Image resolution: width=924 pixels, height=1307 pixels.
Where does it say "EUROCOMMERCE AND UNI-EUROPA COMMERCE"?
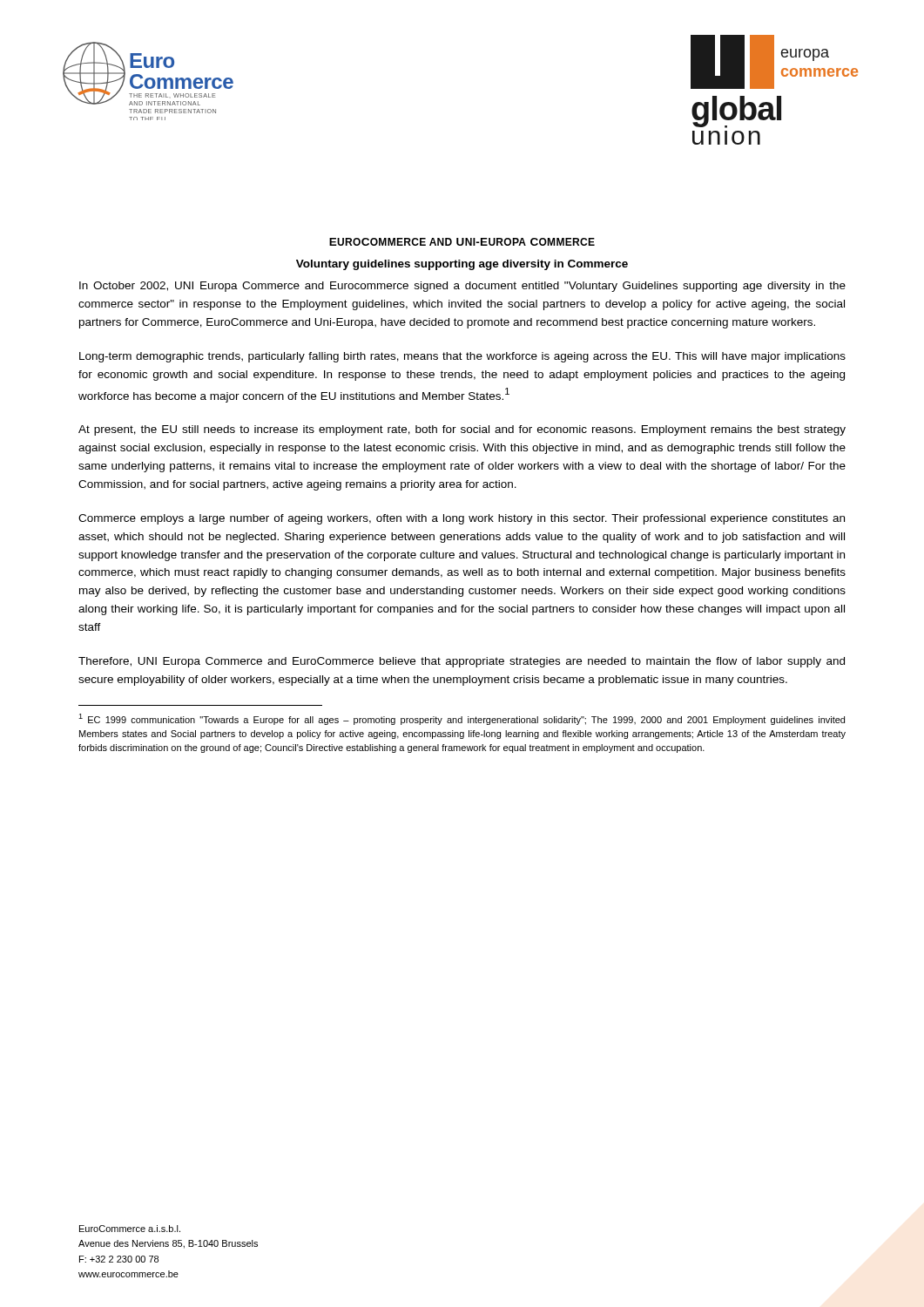462,242
